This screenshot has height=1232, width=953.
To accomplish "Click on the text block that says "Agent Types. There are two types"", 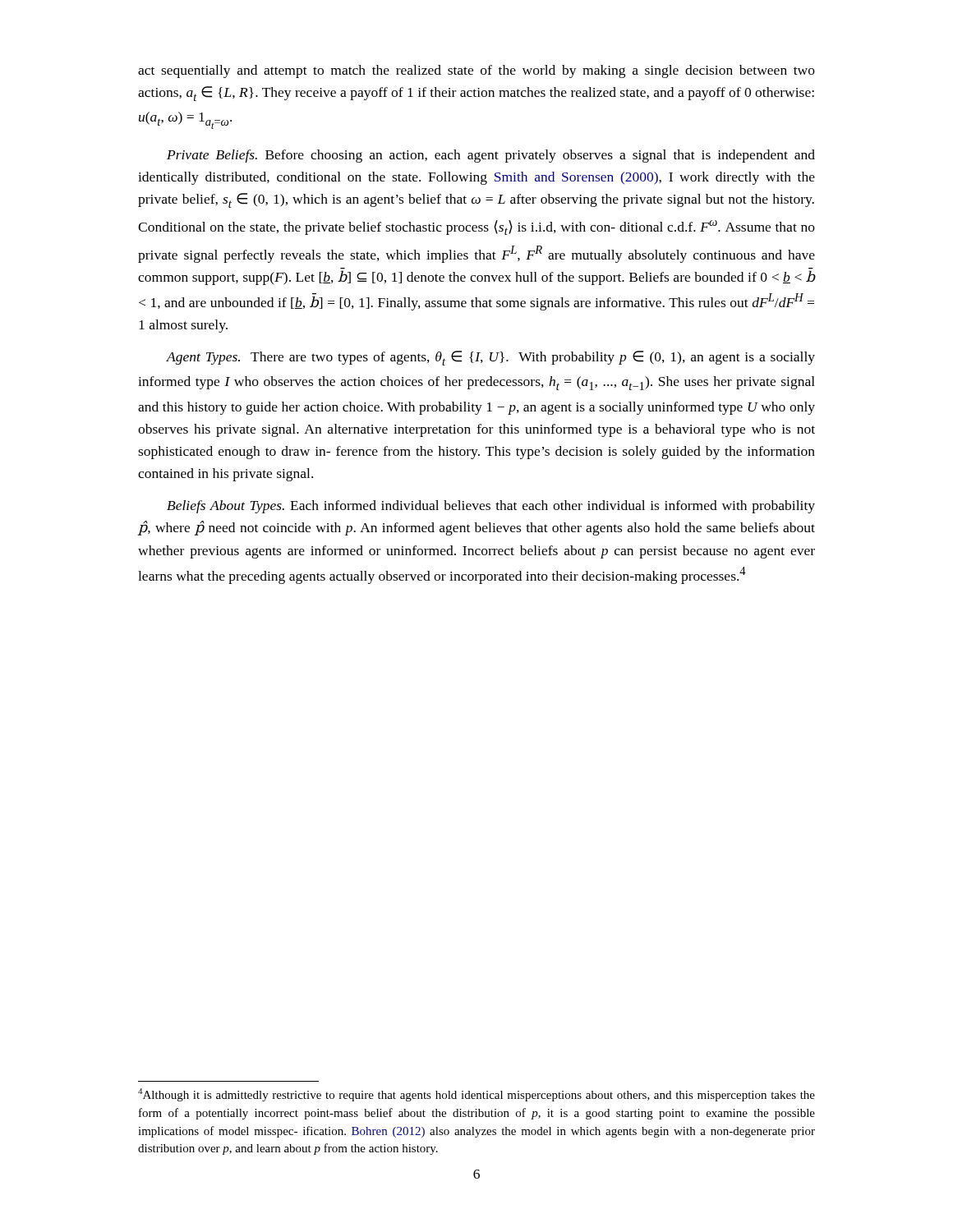I will tap(476, 415).
